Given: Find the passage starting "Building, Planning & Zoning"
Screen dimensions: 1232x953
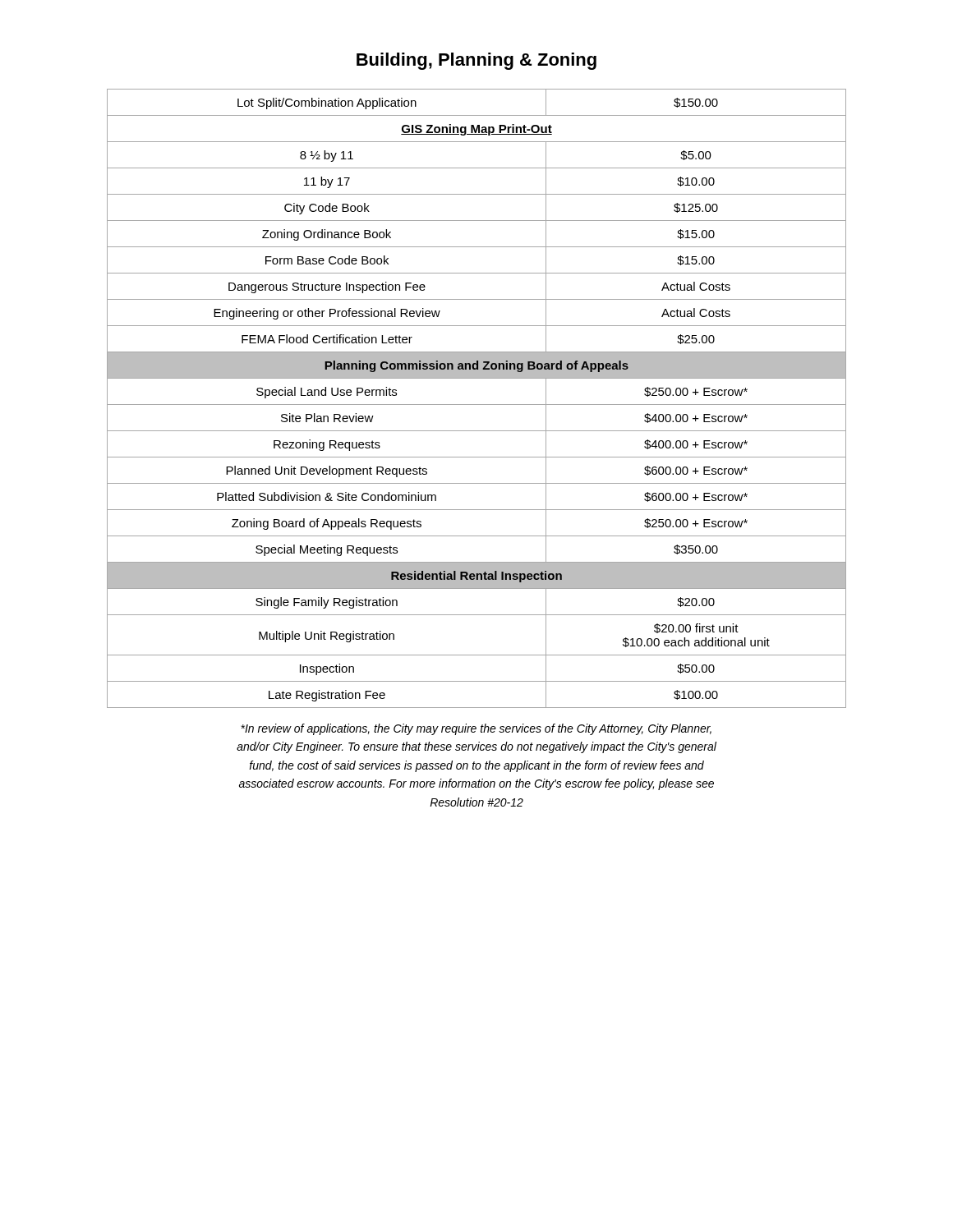Looking at the screenshot, I should (x=476, y=60).
